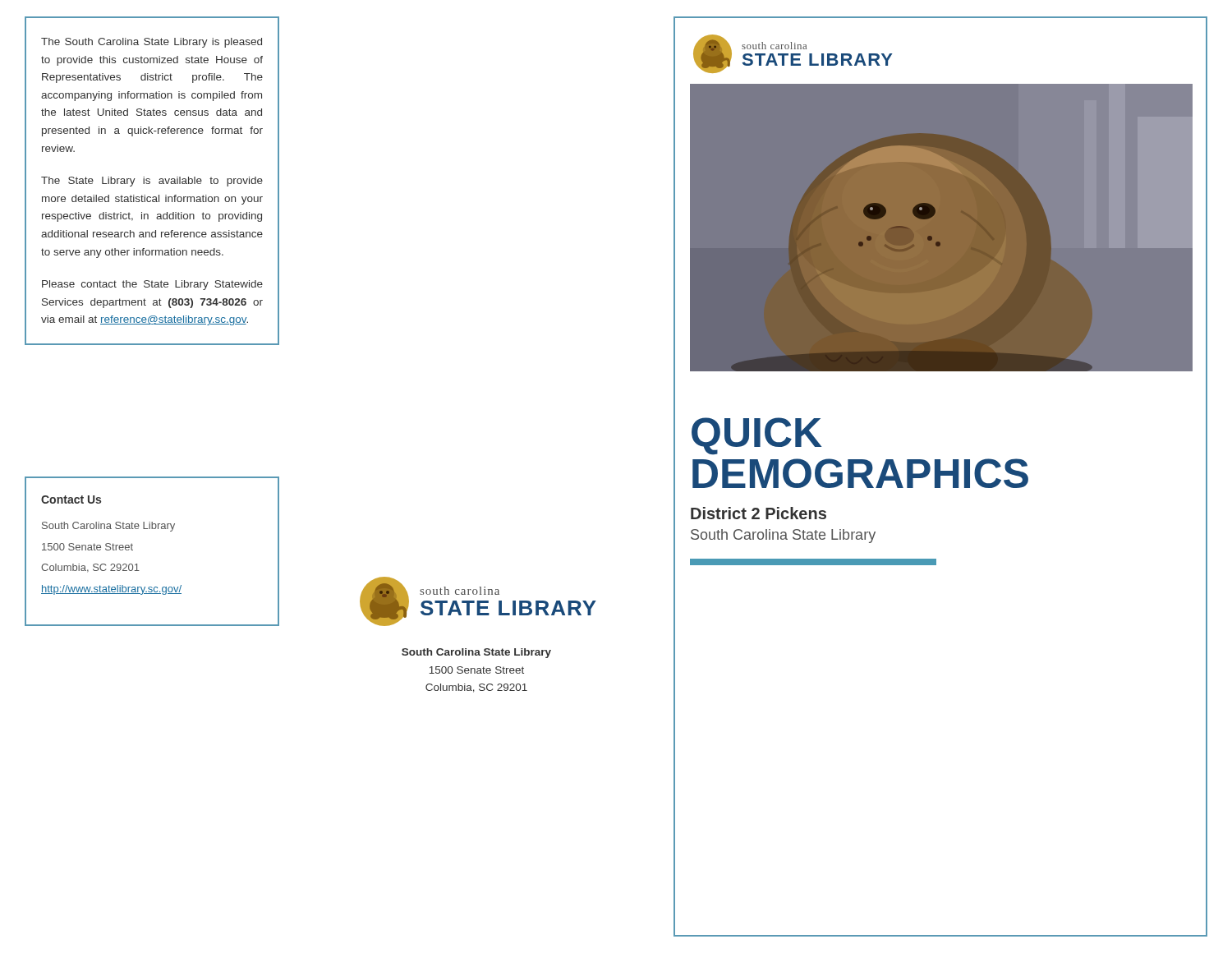
Task: Locate the photo
Action: pos(941,228)
